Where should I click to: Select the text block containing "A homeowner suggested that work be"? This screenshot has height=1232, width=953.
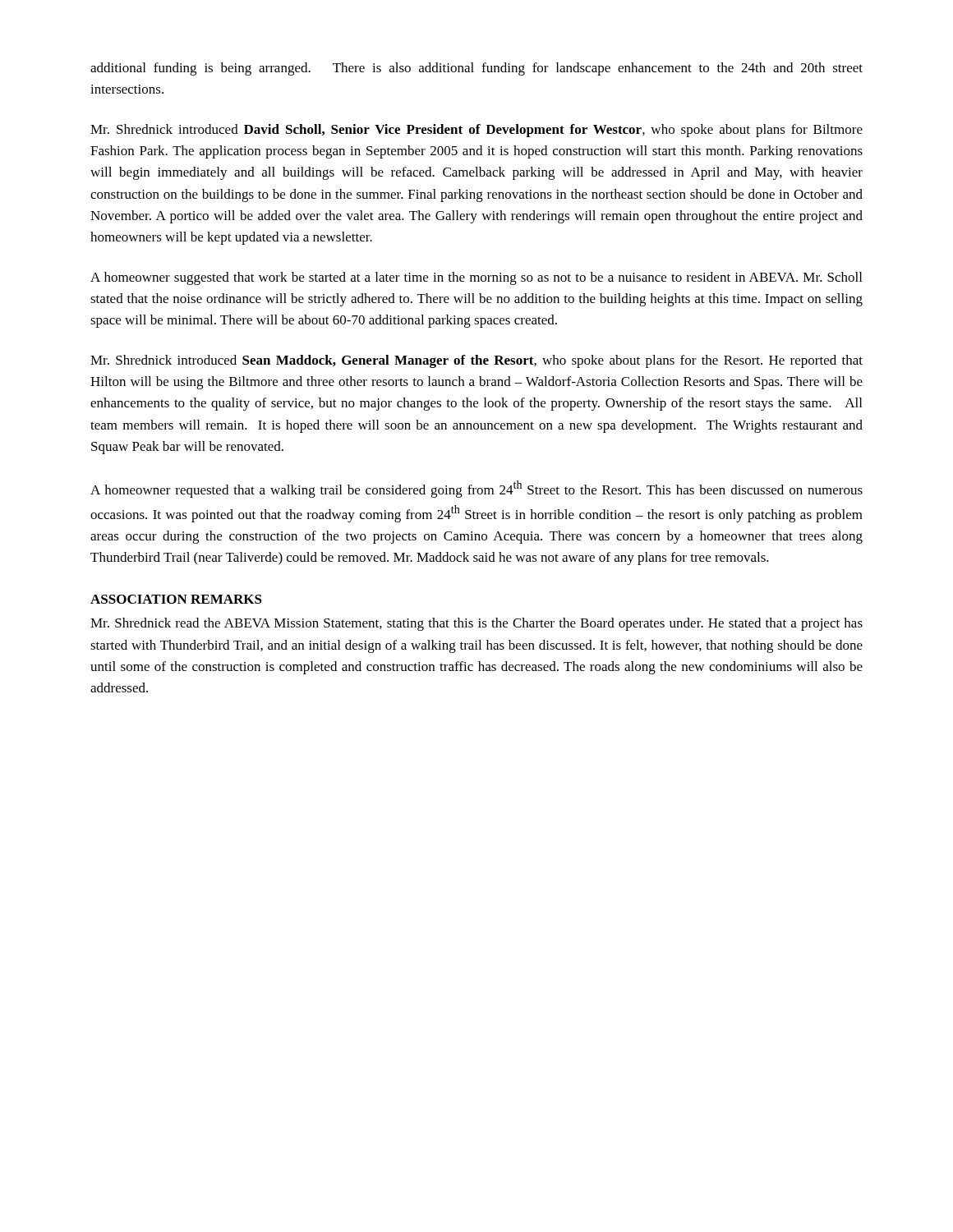[476, 299]
